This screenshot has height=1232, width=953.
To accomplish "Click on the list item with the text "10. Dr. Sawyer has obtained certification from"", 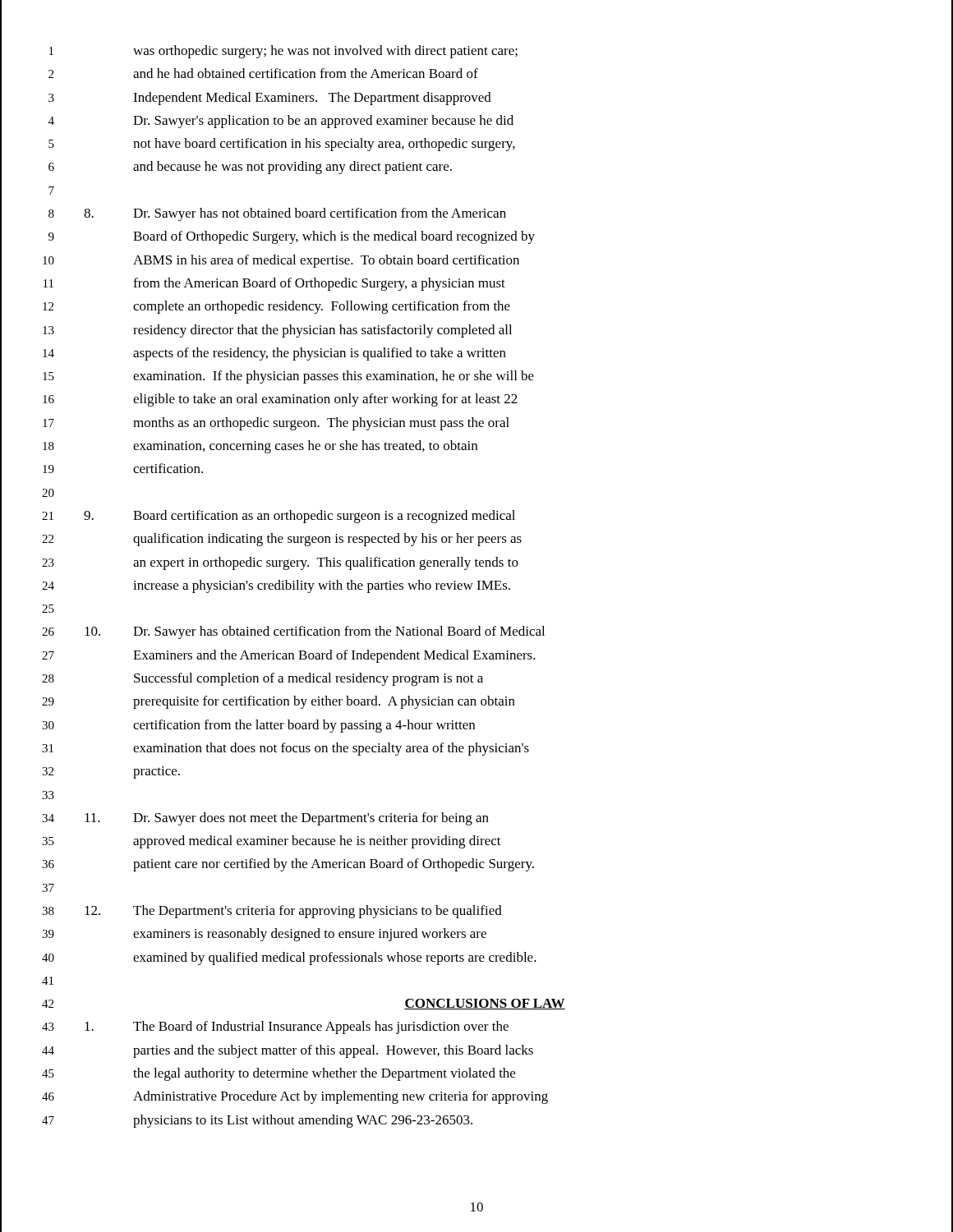I will click(x=485, y=702).
